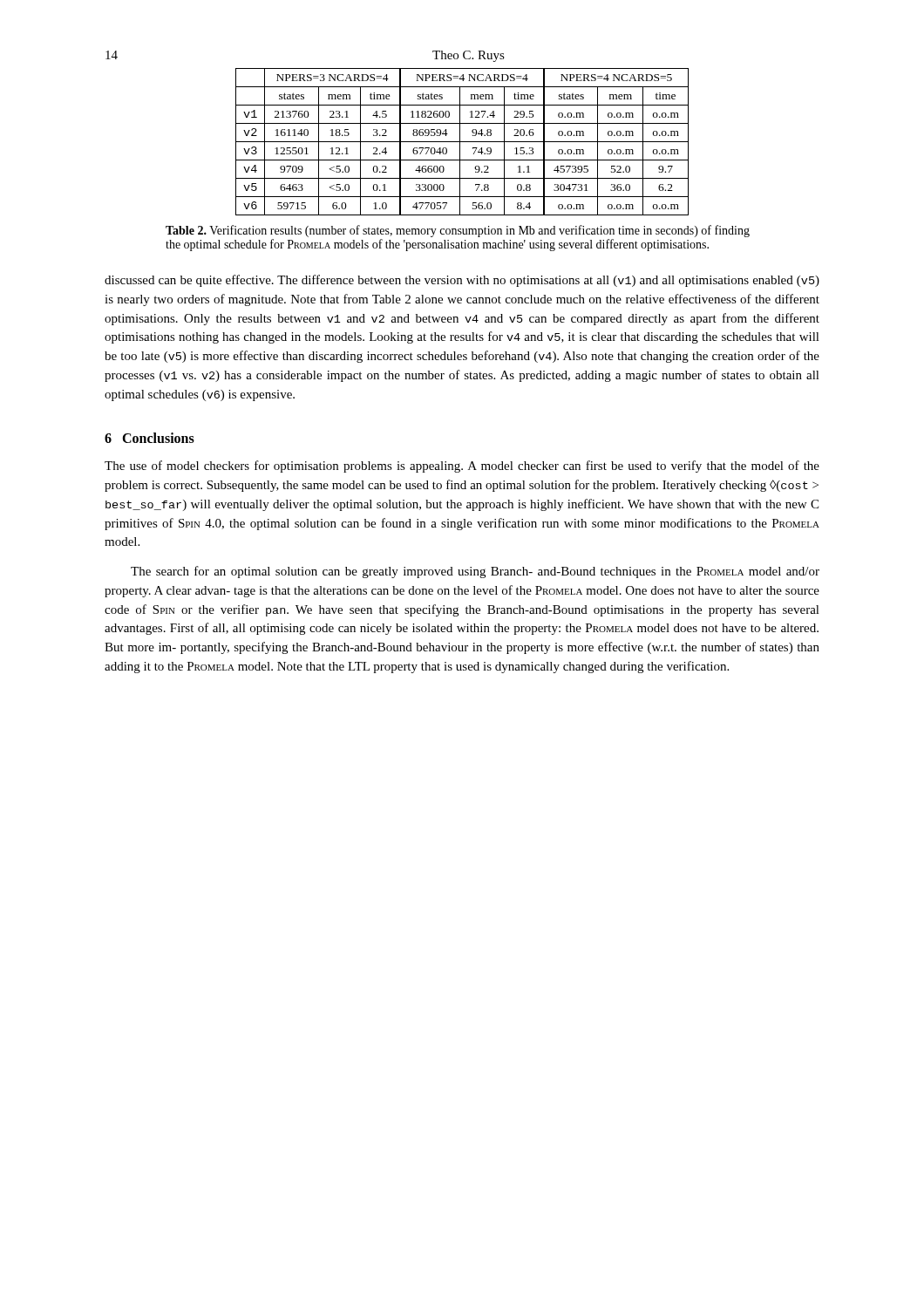Point to the passage starting "discussed can be quite effective. The difference between"
This screenshot has width=924, height=1308.
462,338
